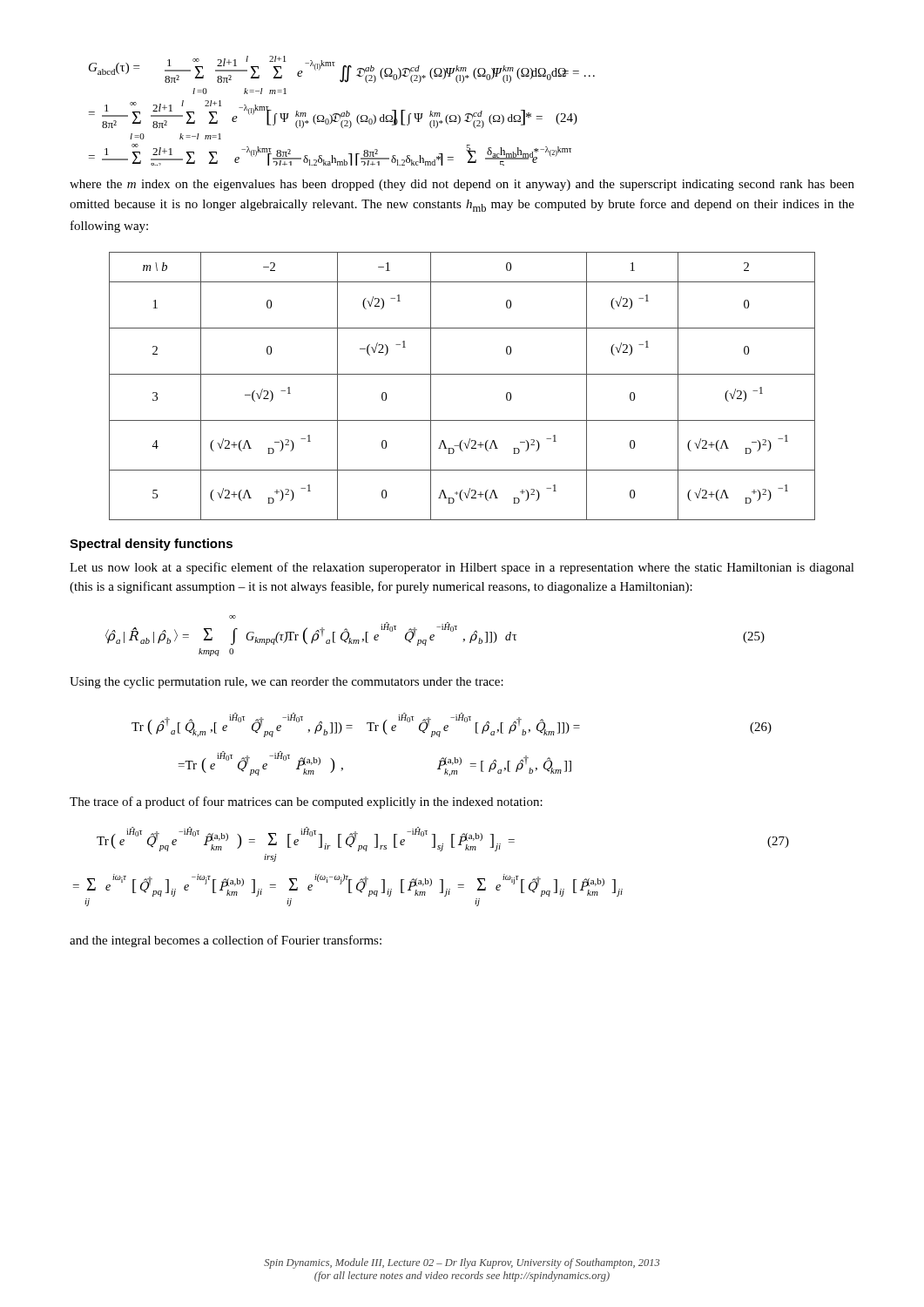The height and width of the screenshot is (1307, 924).
Task: Point to the element starting "and the integral becomes a collection of"
Action: point(226,941)
